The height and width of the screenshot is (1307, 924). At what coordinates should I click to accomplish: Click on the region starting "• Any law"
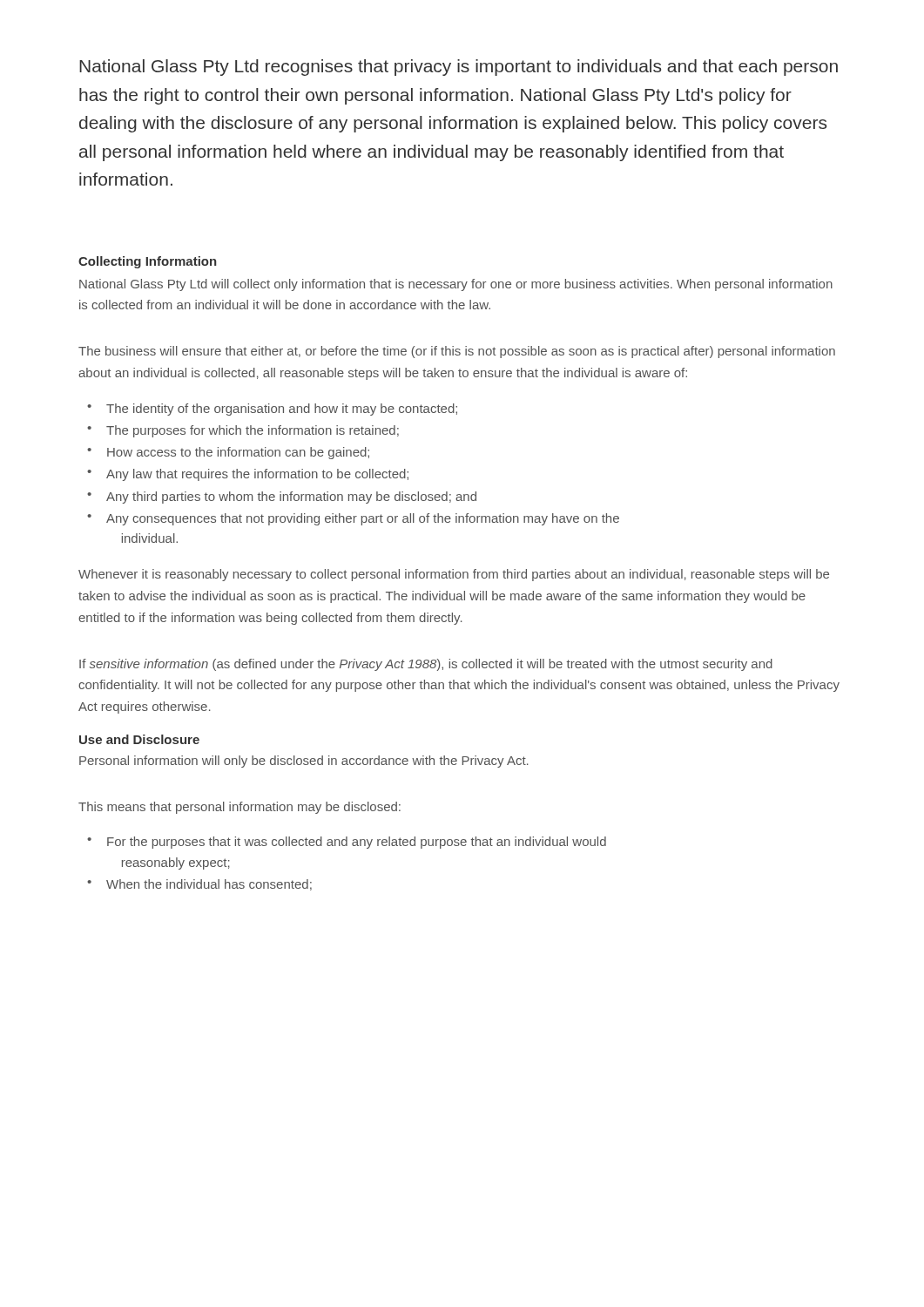(248, 474)
